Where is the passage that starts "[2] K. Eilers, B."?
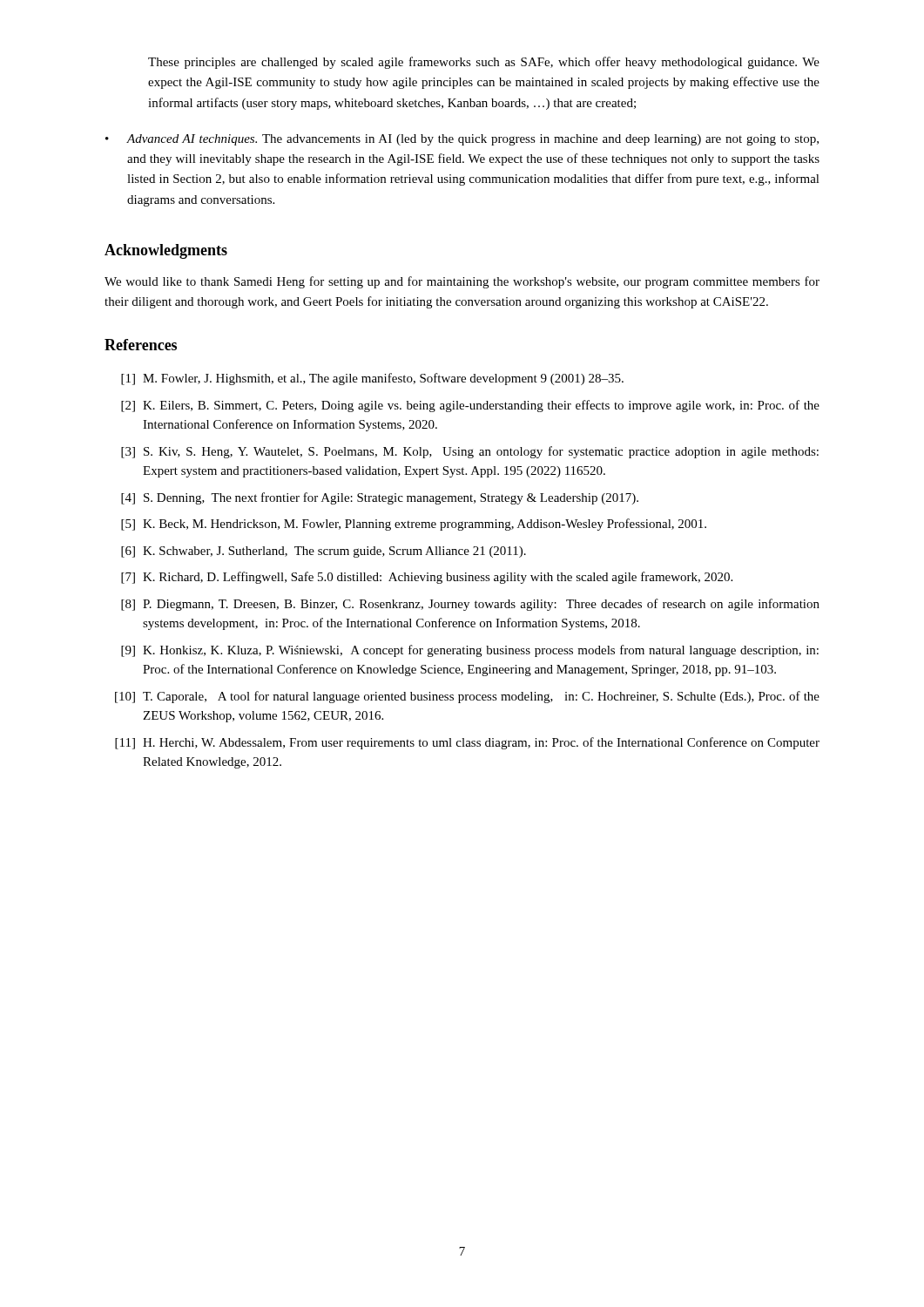Screen dimensions: 1307x924 pos(462,415)
